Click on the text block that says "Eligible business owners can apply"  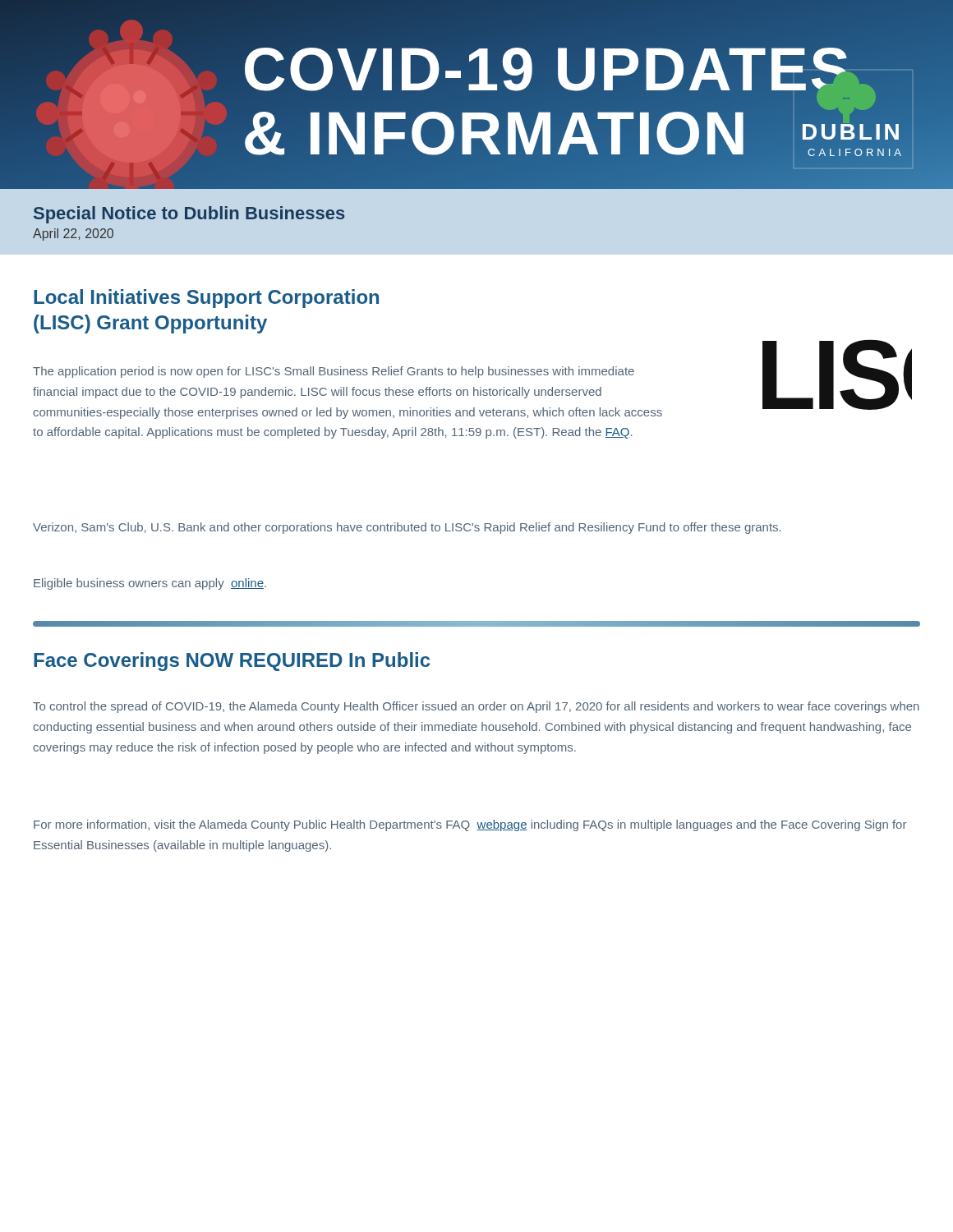[x=150, y=583]
